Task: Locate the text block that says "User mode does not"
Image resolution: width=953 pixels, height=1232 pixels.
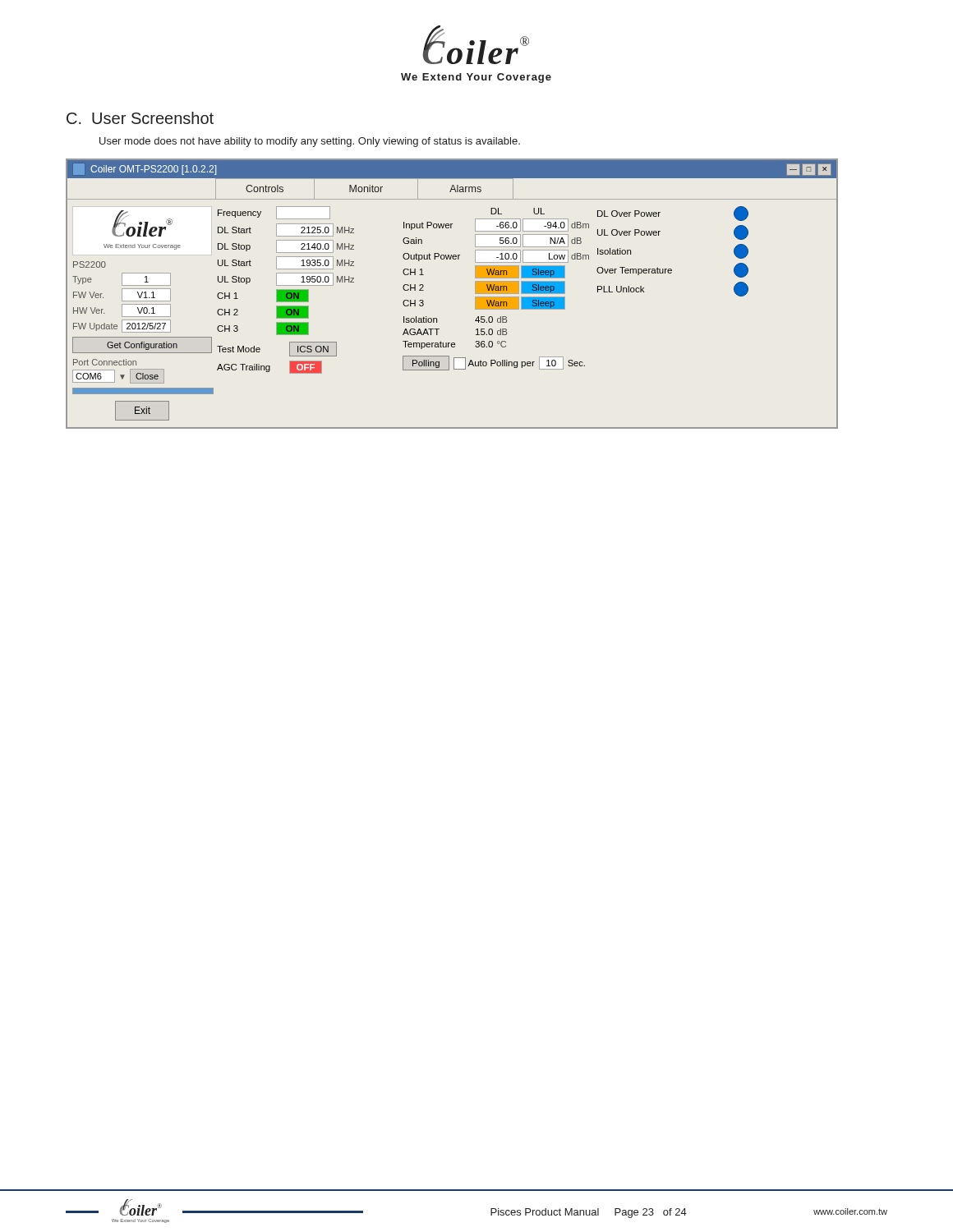Action: (310, 141)
